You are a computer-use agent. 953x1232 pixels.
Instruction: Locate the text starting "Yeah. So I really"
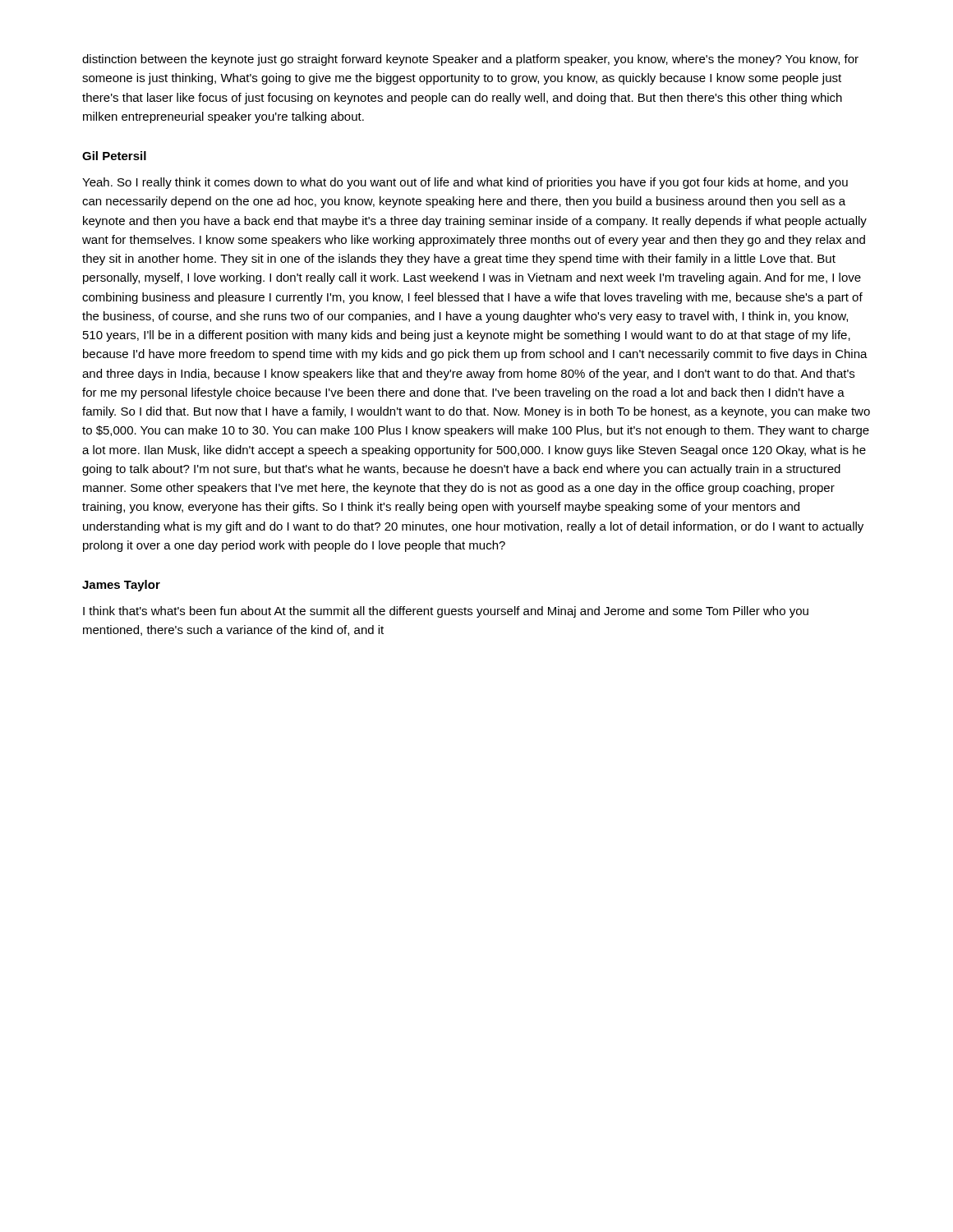coord(476,363)
